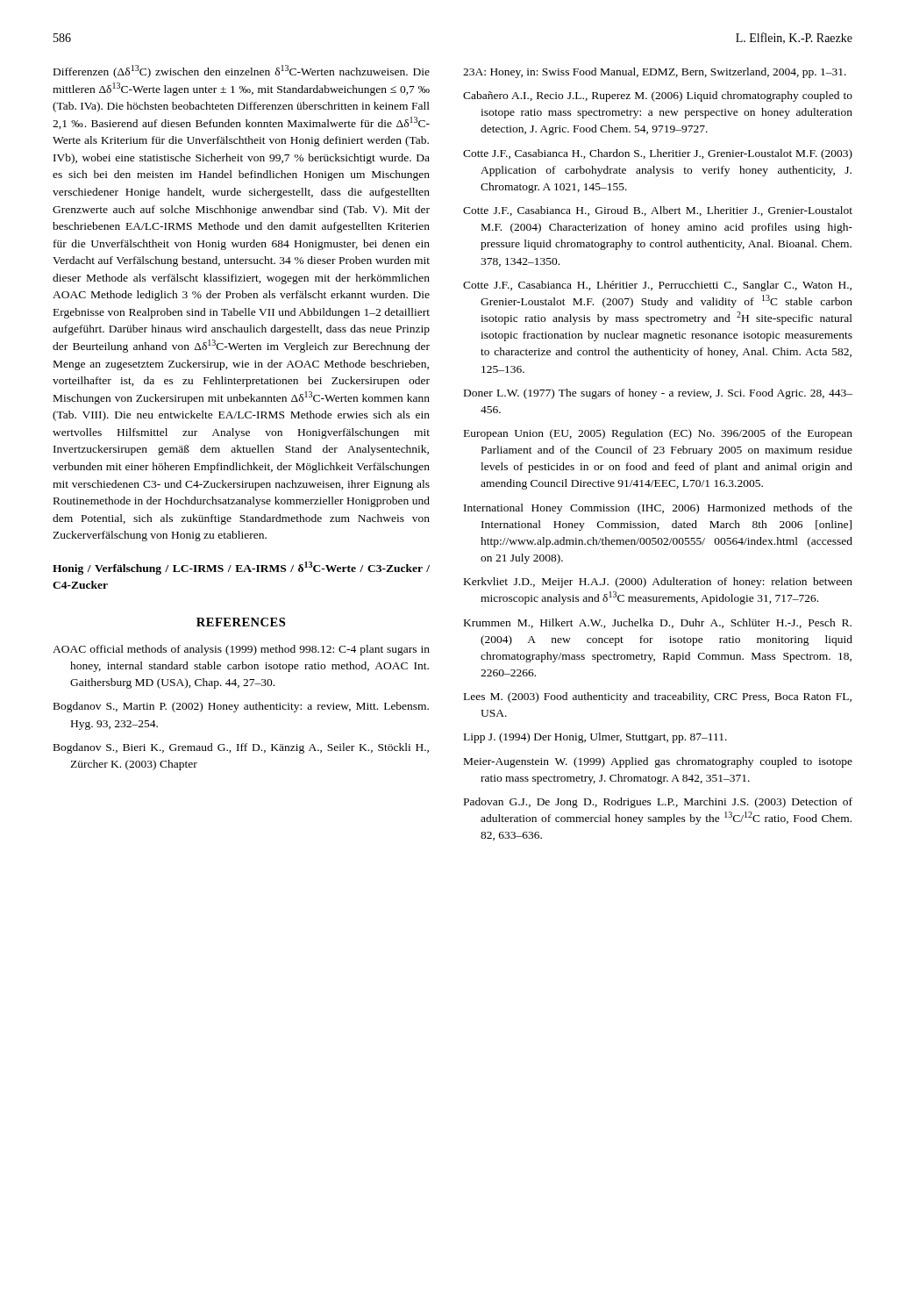Find the region starting "European Union (EU, 2005) Regulation"
The image size is (905, 1316).
658,458
